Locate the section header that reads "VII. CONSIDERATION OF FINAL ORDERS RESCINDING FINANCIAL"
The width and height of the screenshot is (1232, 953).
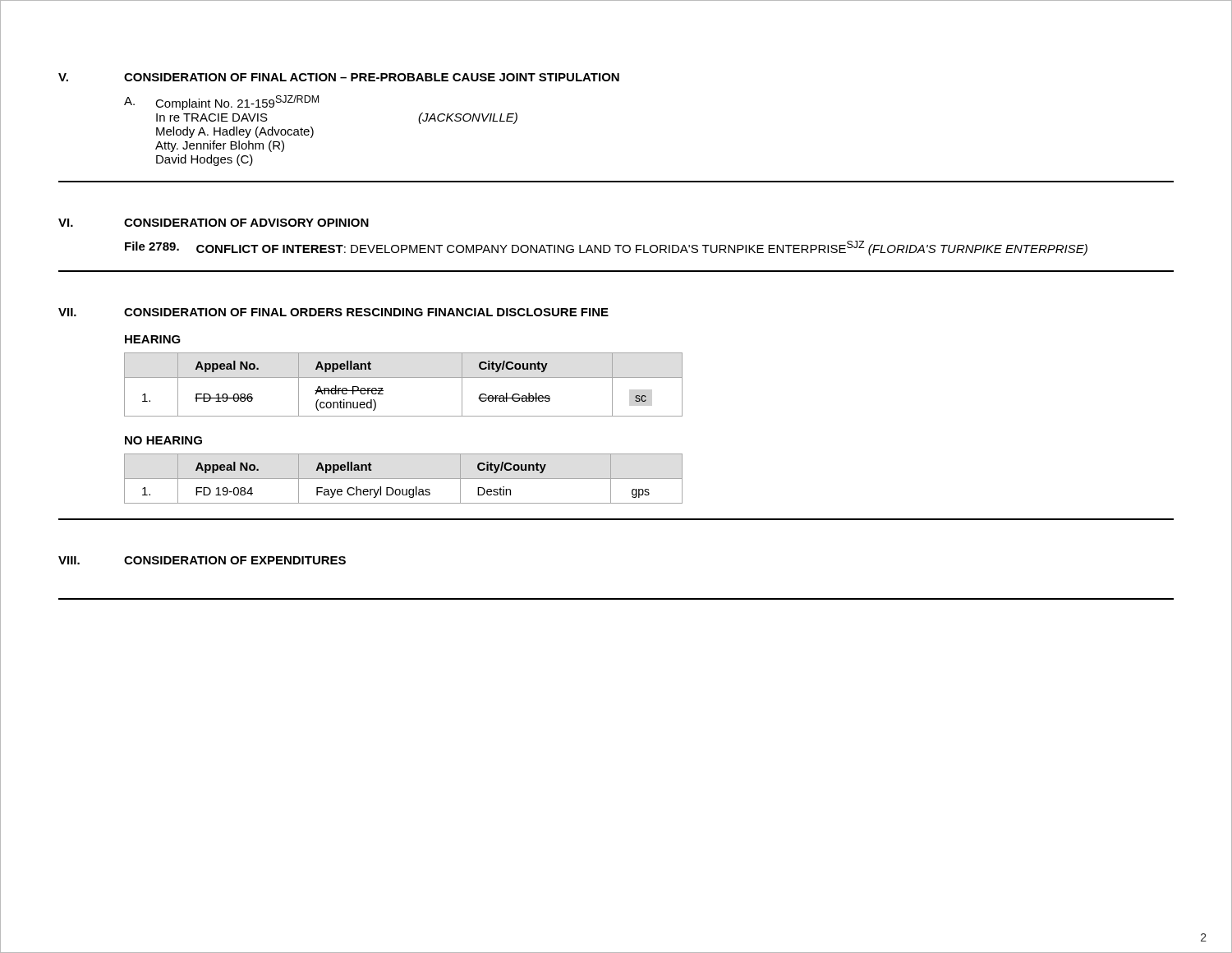(x=333, y=312)
